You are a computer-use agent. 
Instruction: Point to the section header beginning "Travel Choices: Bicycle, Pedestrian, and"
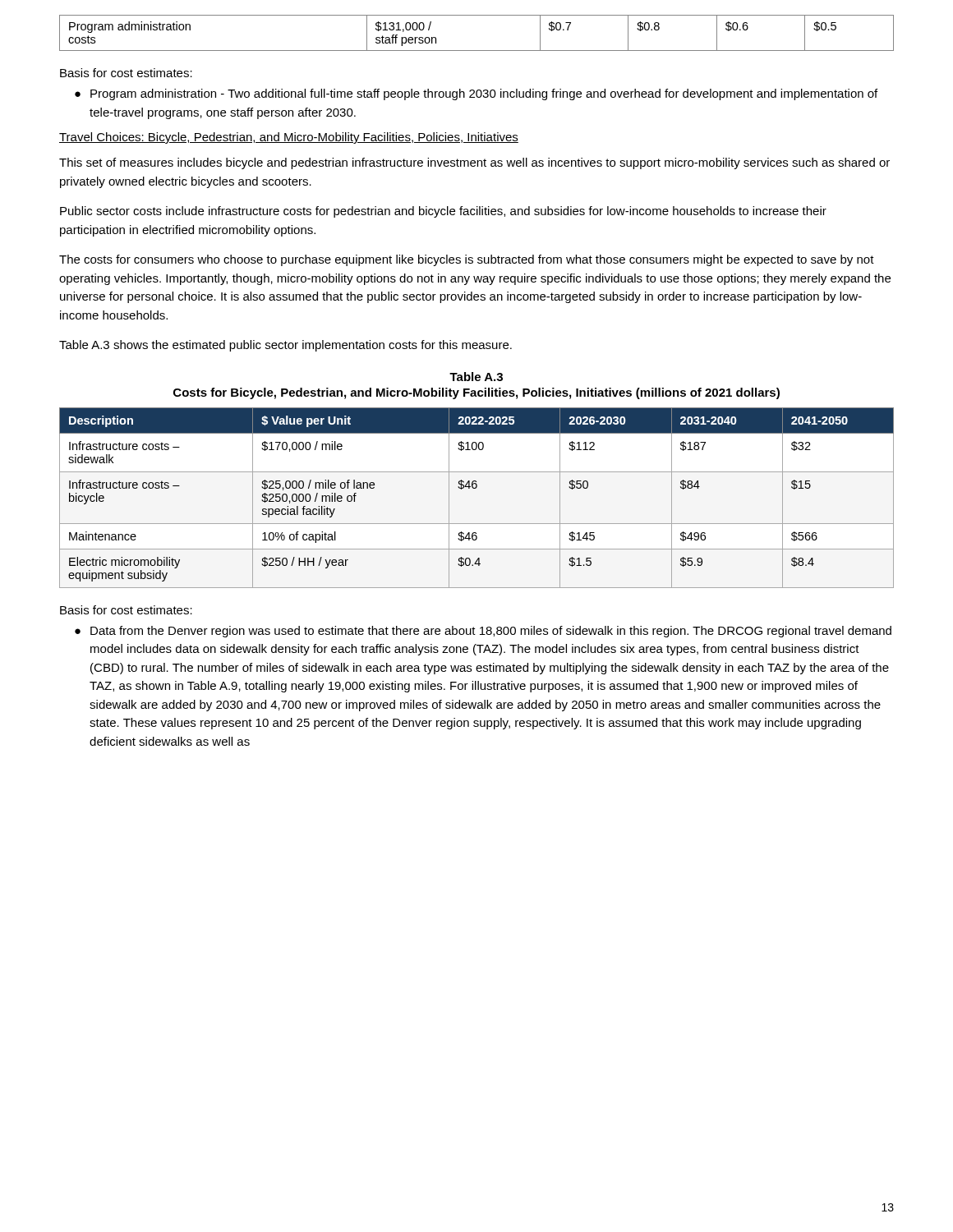coord(289,137)
